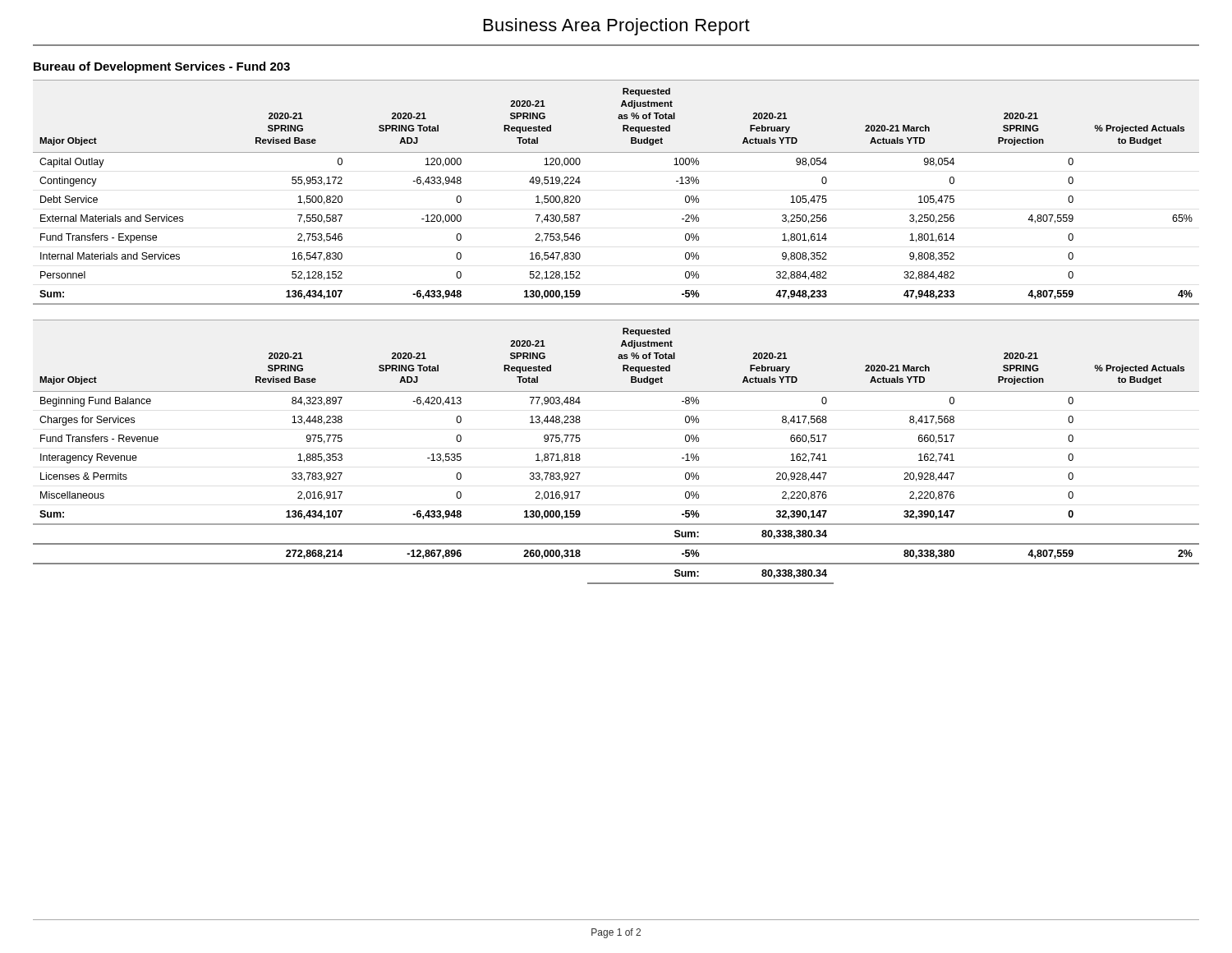Find the region starting "Bureau of Development Services"
Screen dimensions: 953x1232
pyautogui.click(x=162, y=66)
